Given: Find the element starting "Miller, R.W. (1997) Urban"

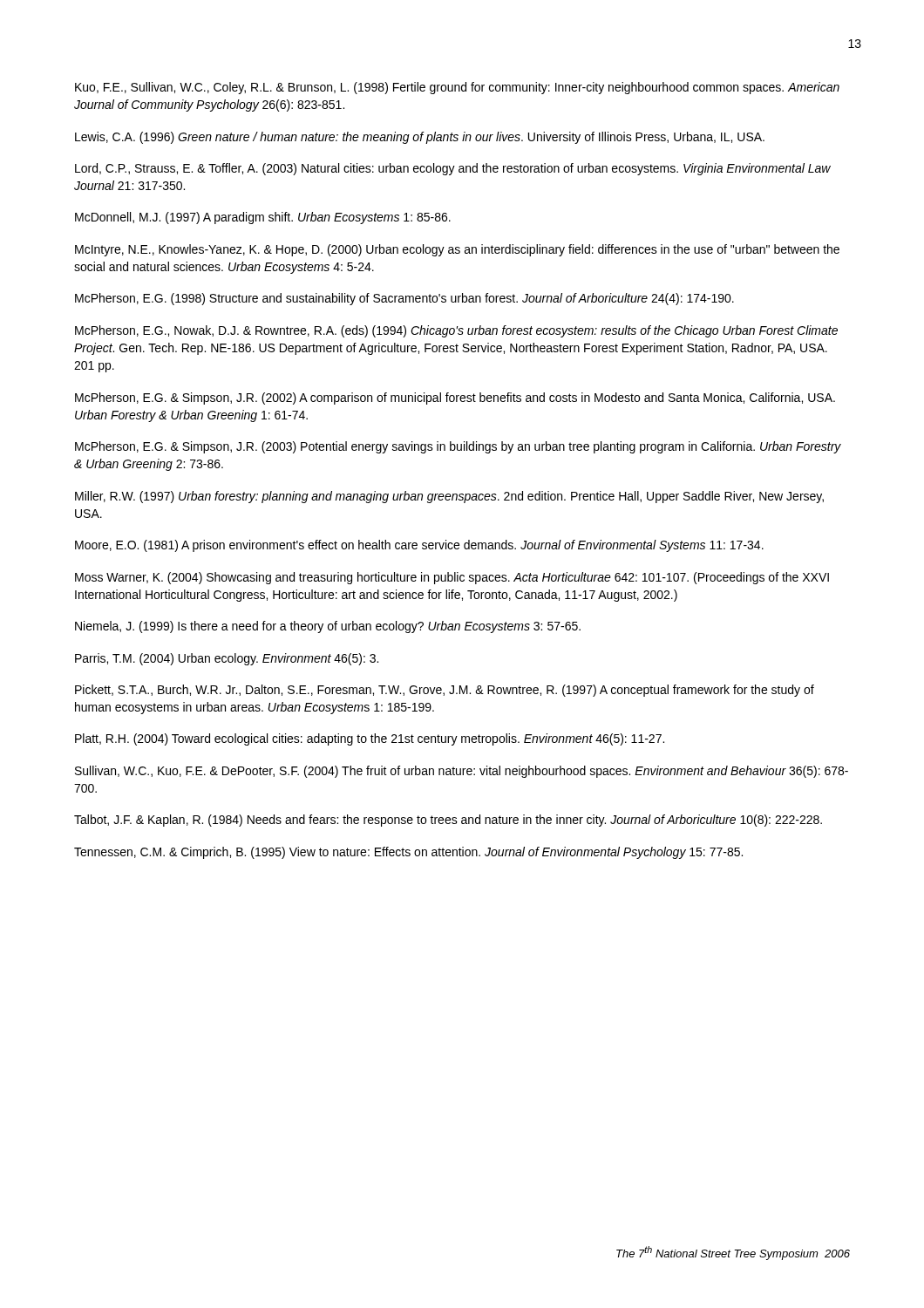Looking at the screenshot, I should pos(449,505).
